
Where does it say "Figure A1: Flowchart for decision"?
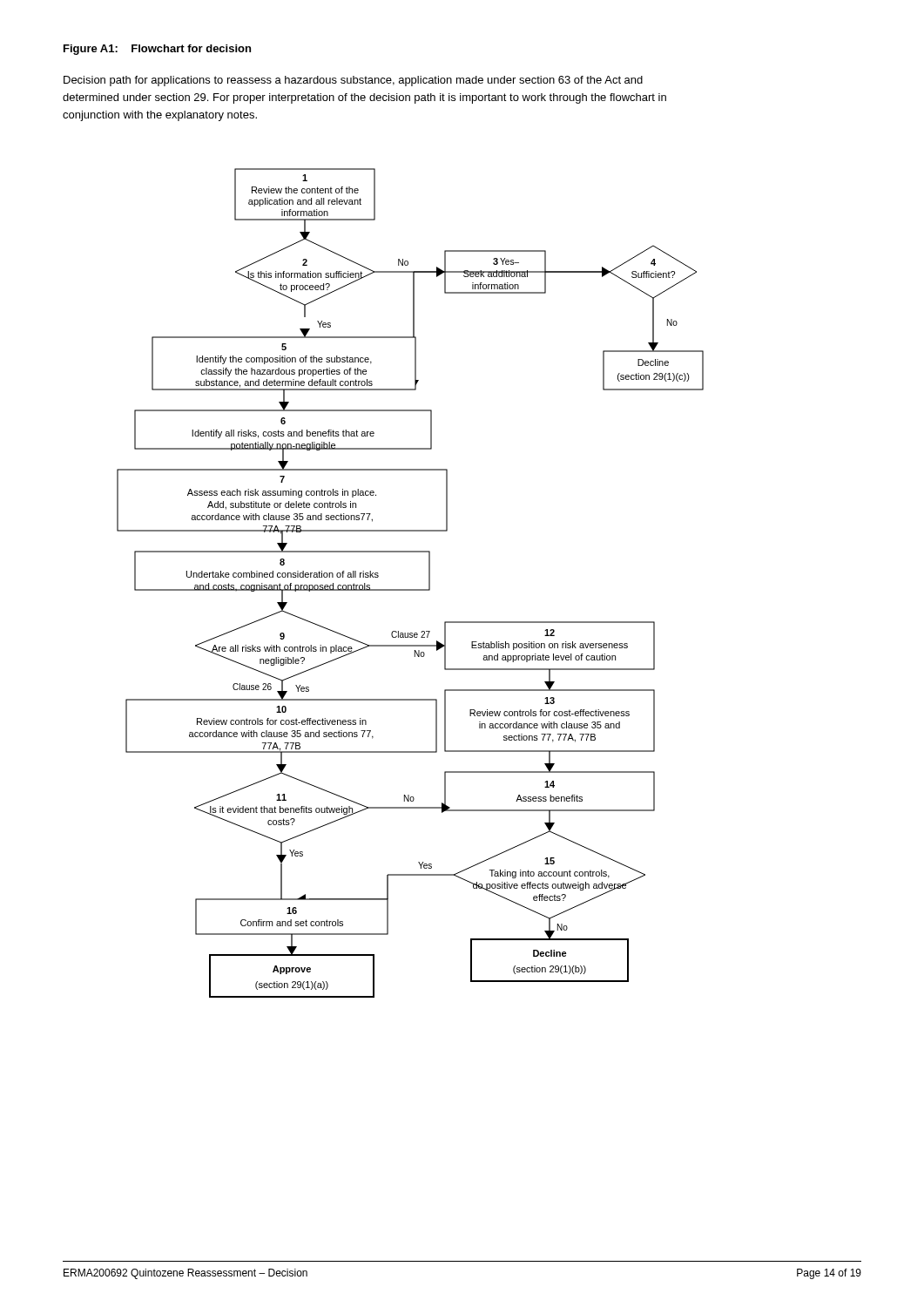click(x=157, y=48)
